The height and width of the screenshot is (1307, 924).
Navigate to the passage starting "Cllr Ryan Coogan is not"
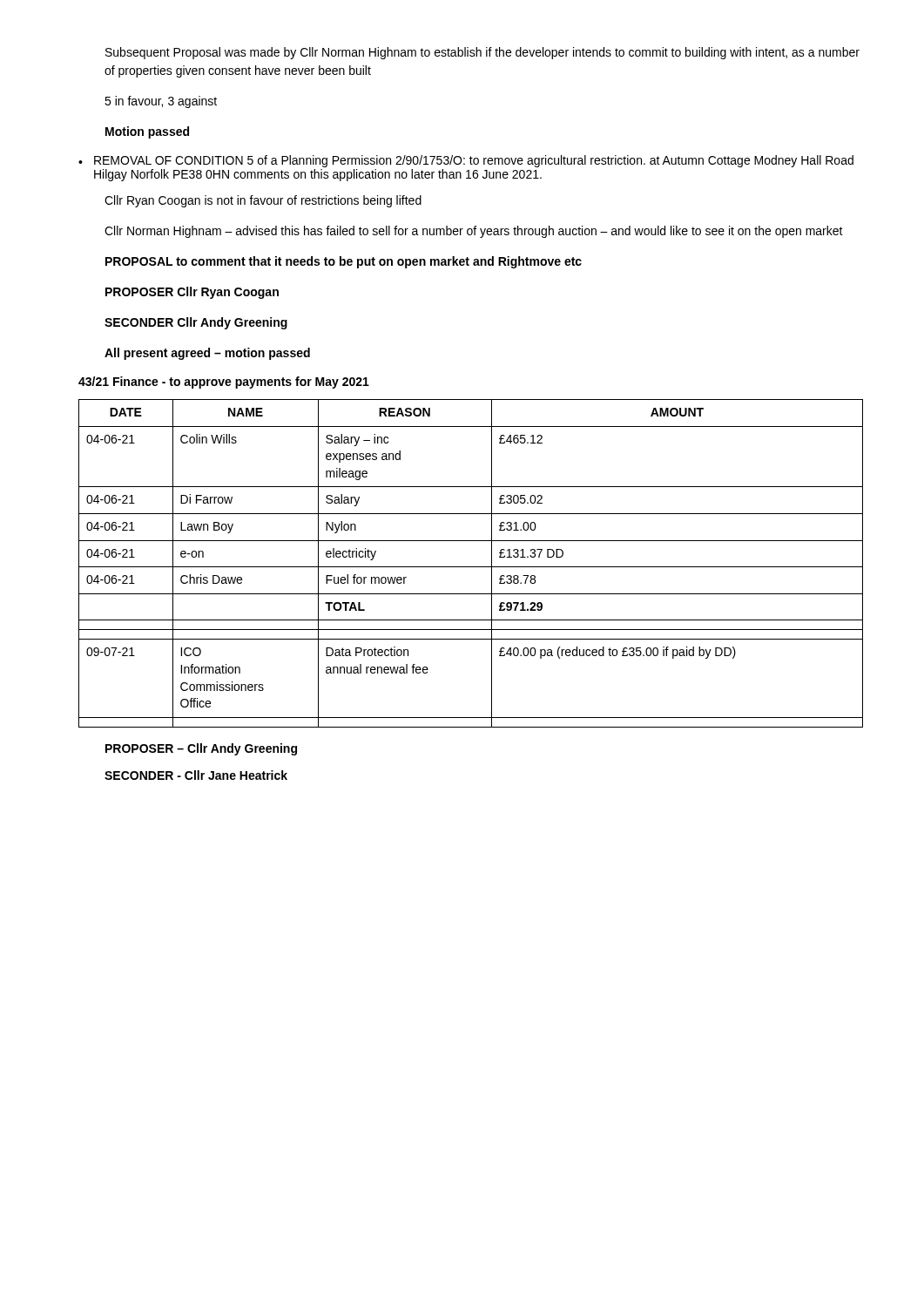point(263,200)
